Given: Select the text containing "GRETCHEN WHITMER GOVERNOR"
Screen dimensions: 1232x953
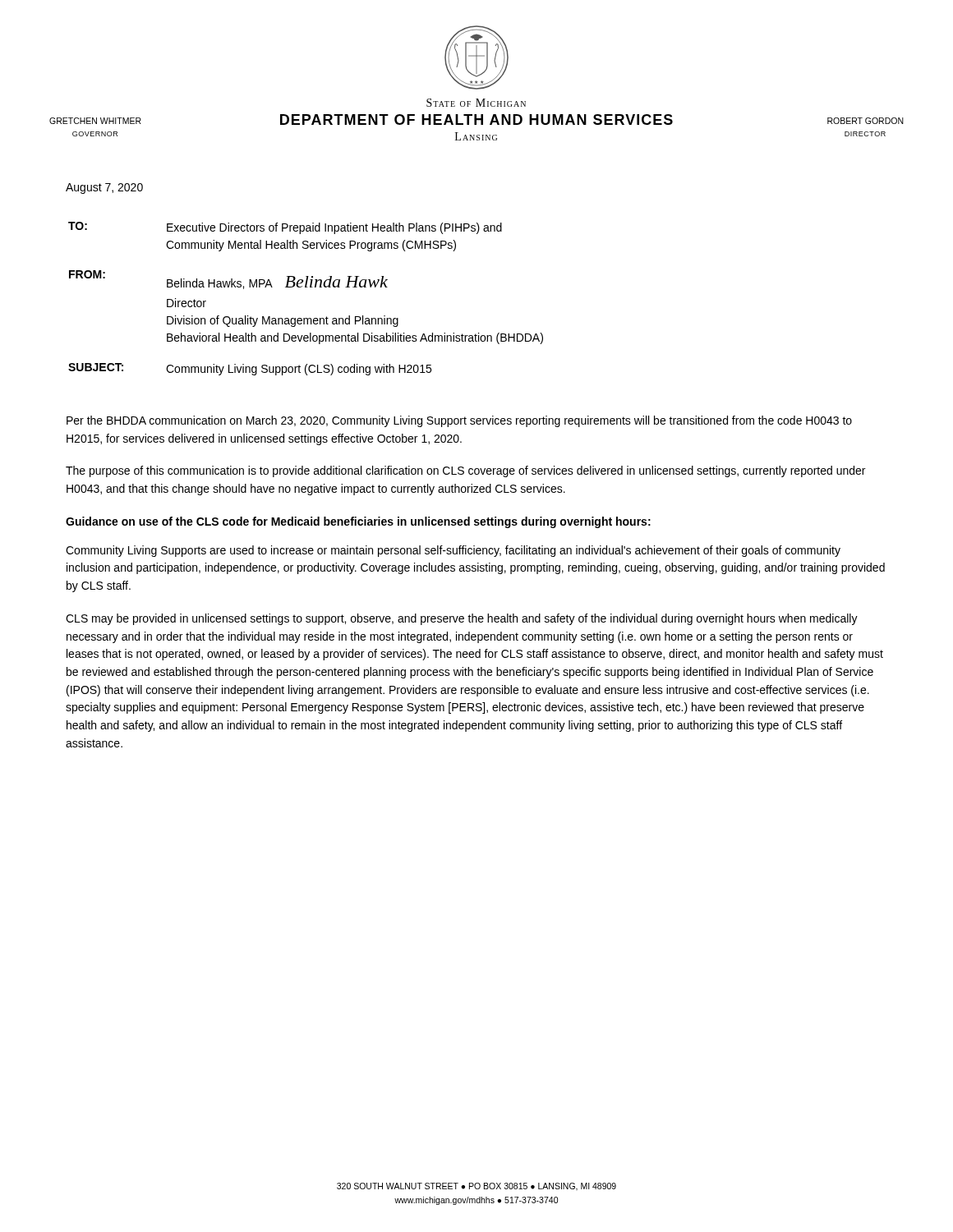Looking at the screenshot, I should (x=95, y=127).
